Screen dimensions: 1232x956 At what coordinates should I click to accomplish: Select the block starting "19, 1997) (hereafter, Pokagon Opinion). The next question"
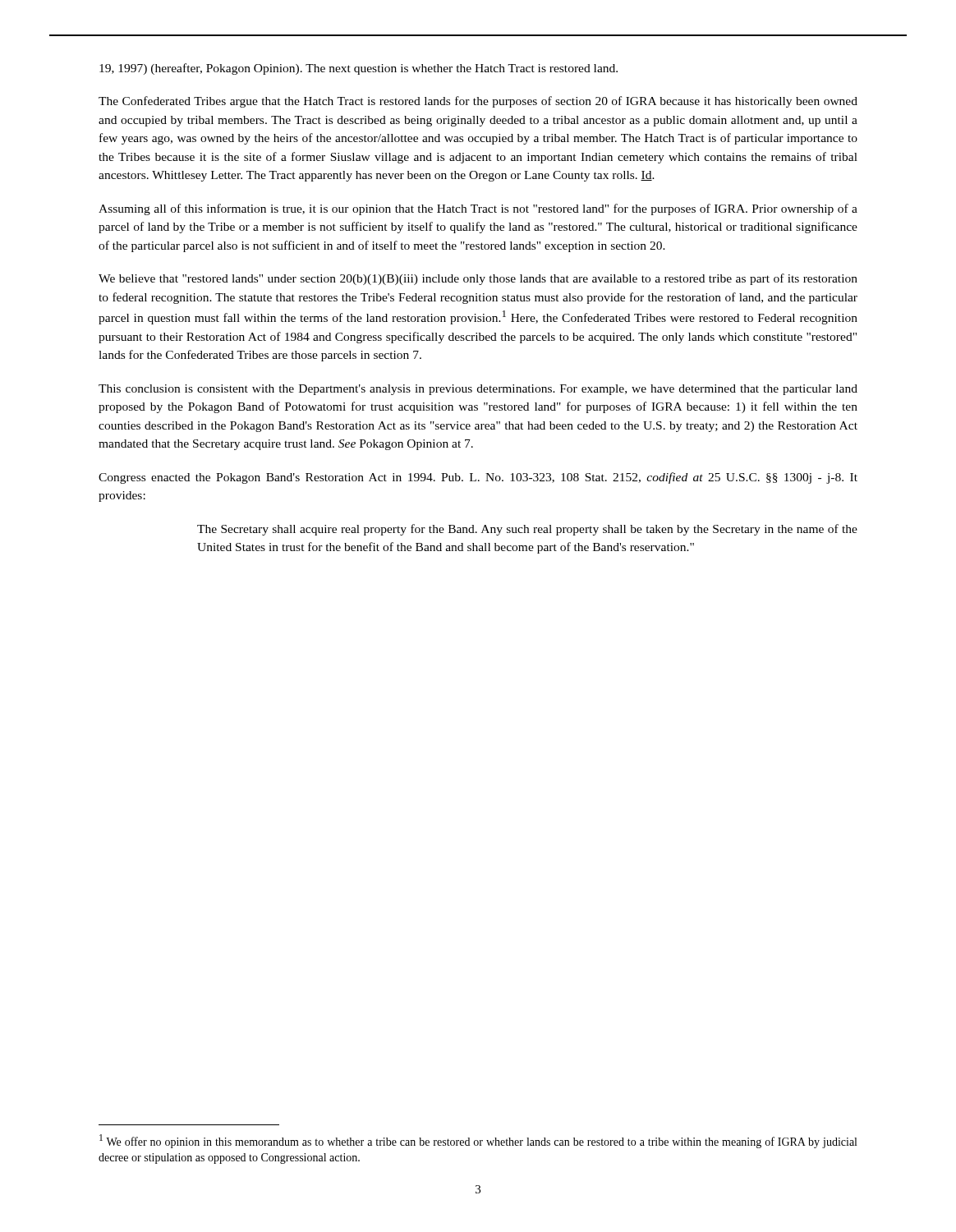359,68
